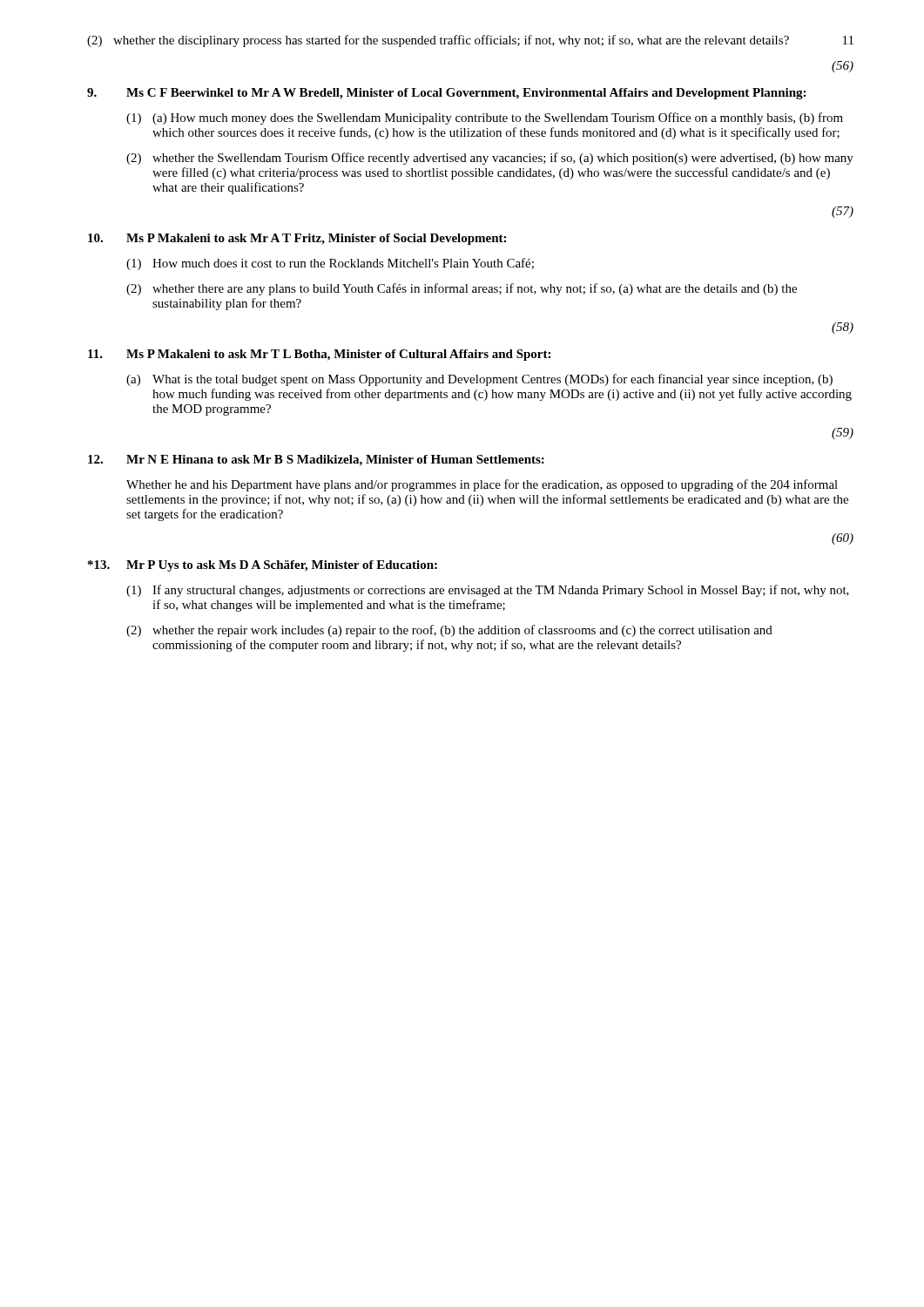Click on the text block starting "(a) What is the total budget spent"
Viewport: 924px width, 1307px height.
pyautogui.click(x=490, y=394)
